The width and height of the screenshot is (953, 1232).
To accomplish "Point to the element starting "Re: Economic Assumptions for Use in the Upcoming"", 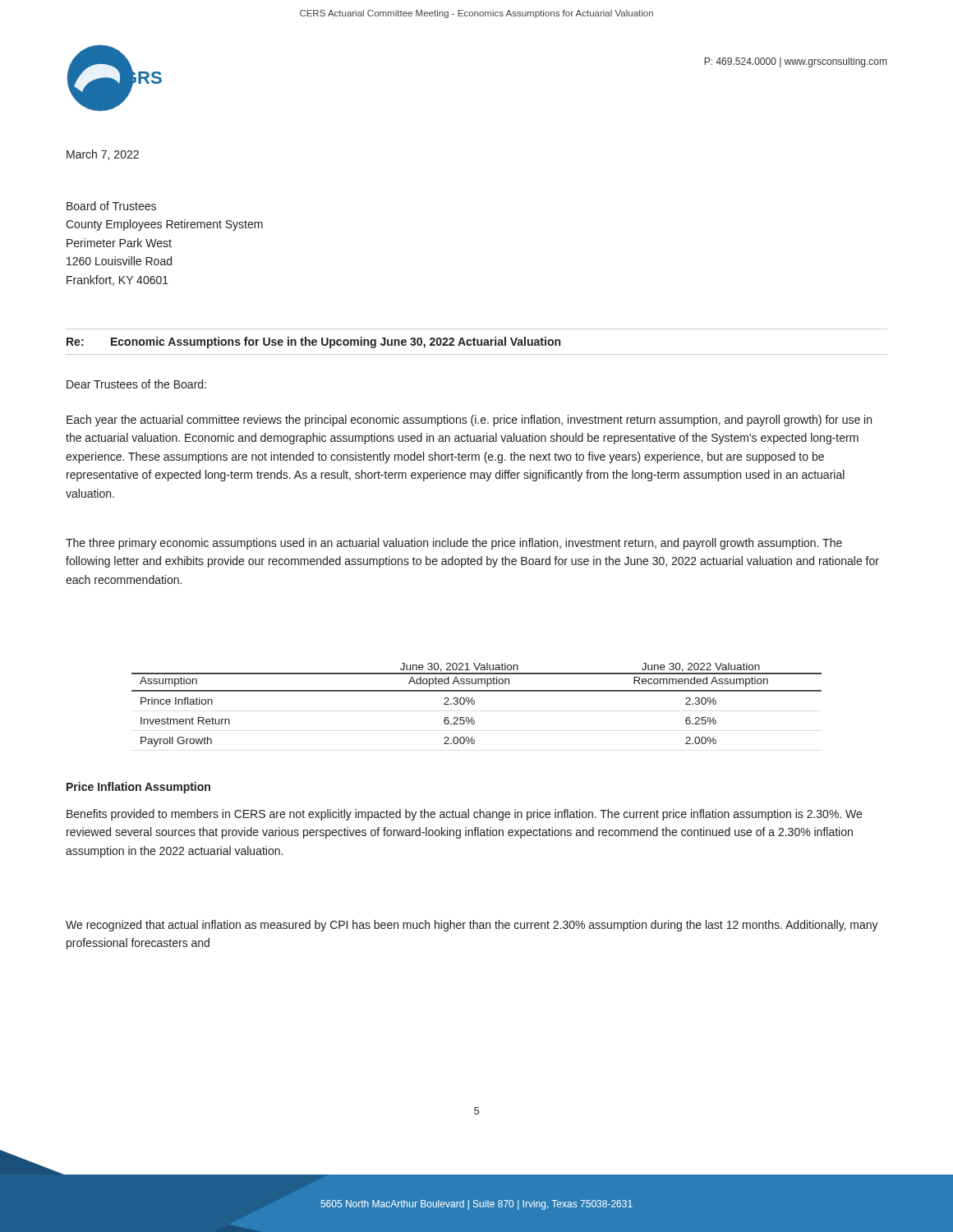I will (313, 342).
